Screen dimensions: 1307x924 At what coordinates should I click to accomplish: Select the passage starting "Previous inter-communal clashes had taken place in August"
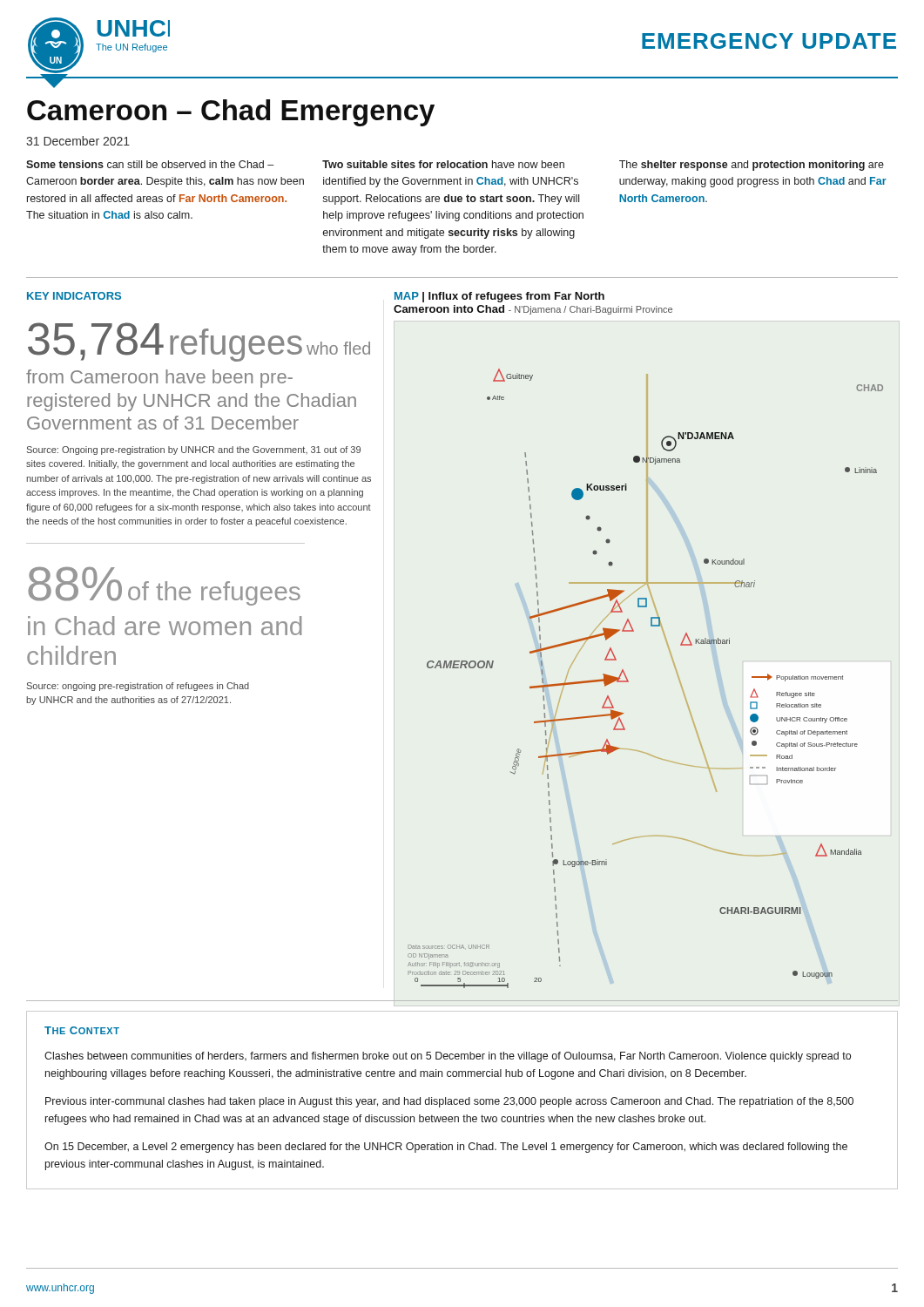click(x=449, y=1110)
